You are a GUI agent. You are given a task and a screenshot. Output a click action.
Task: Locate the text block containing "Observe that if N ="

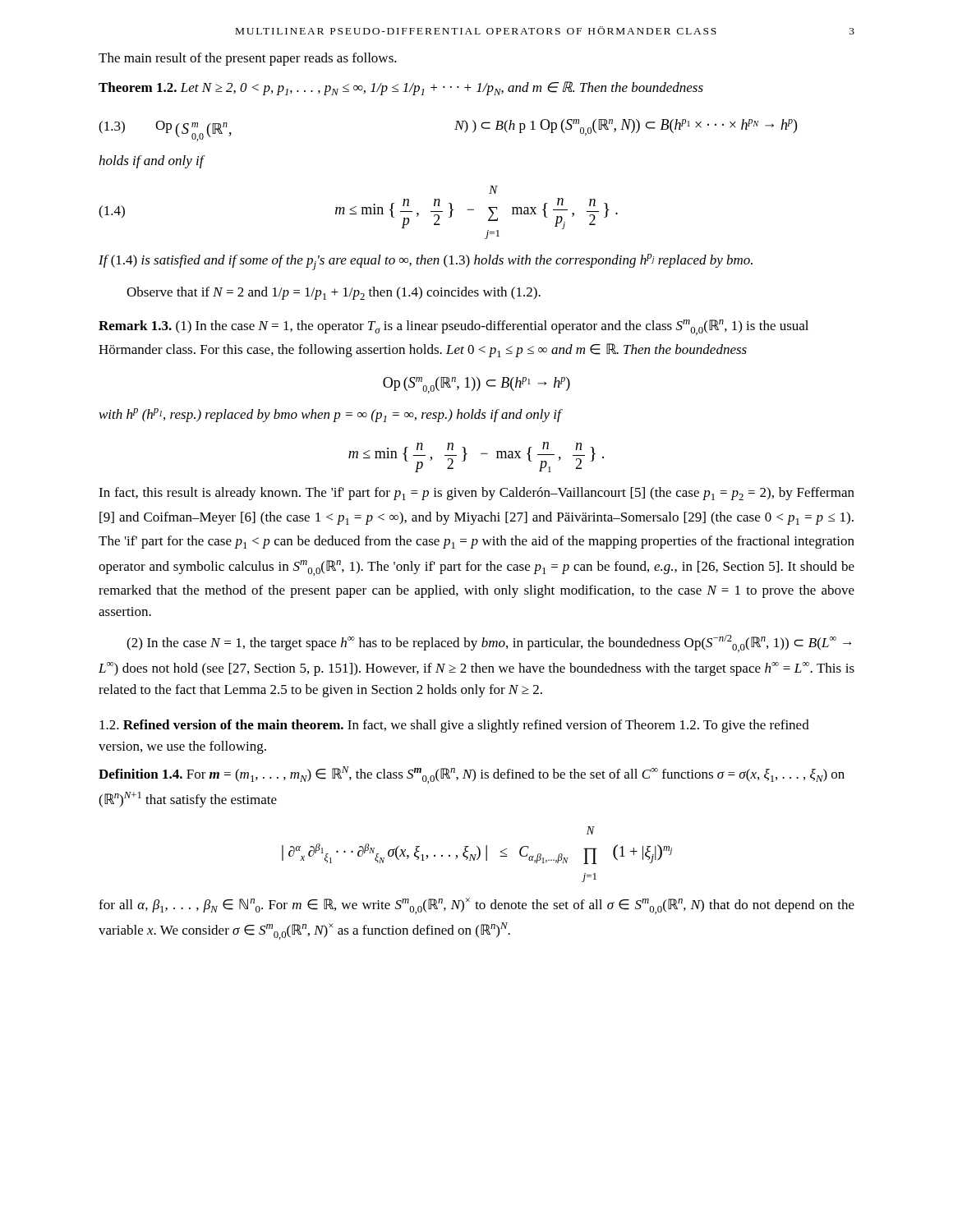click(334, 293)
